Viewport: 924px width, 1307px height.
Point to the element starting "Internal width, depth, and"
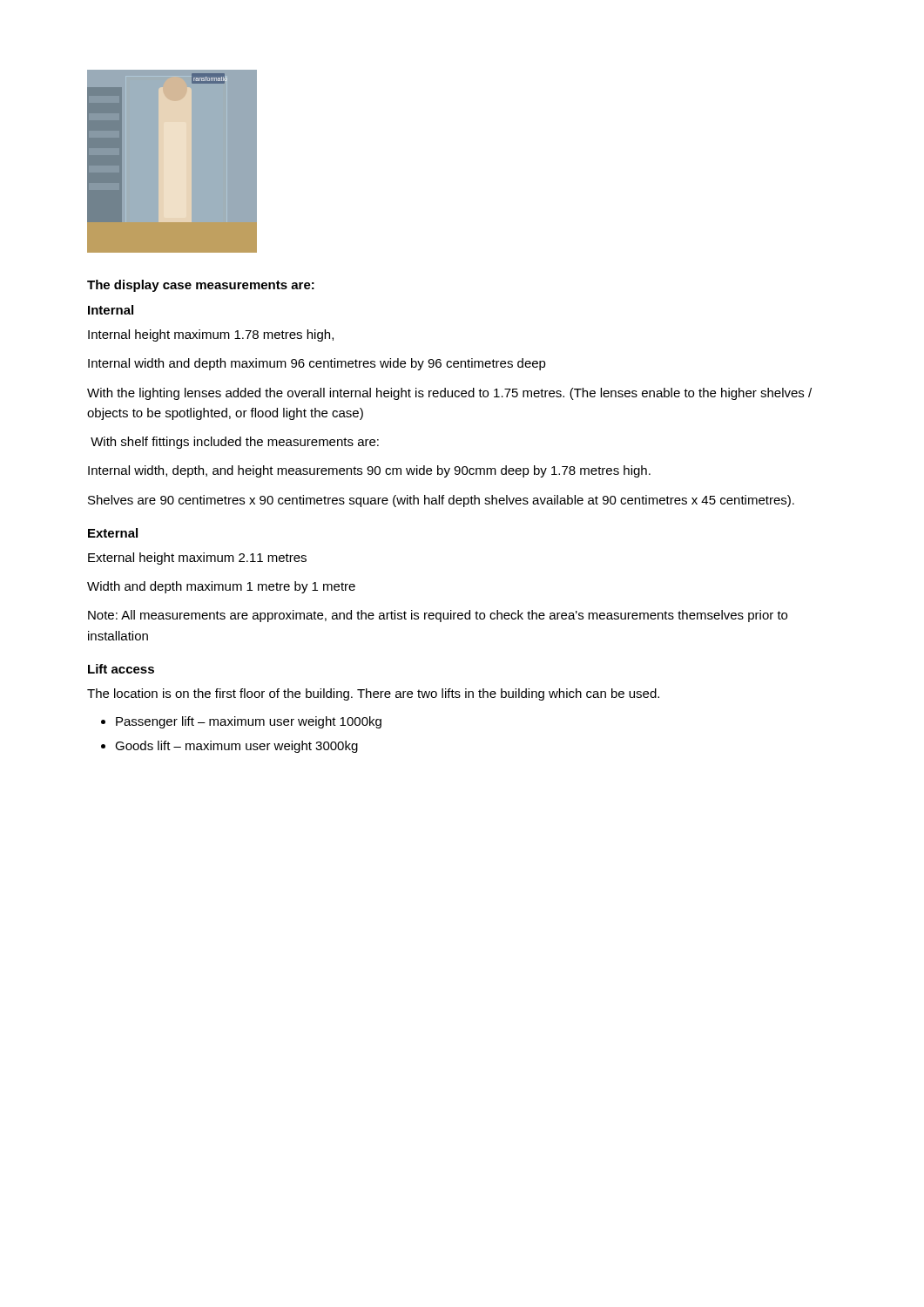click(x=369, y=470)
